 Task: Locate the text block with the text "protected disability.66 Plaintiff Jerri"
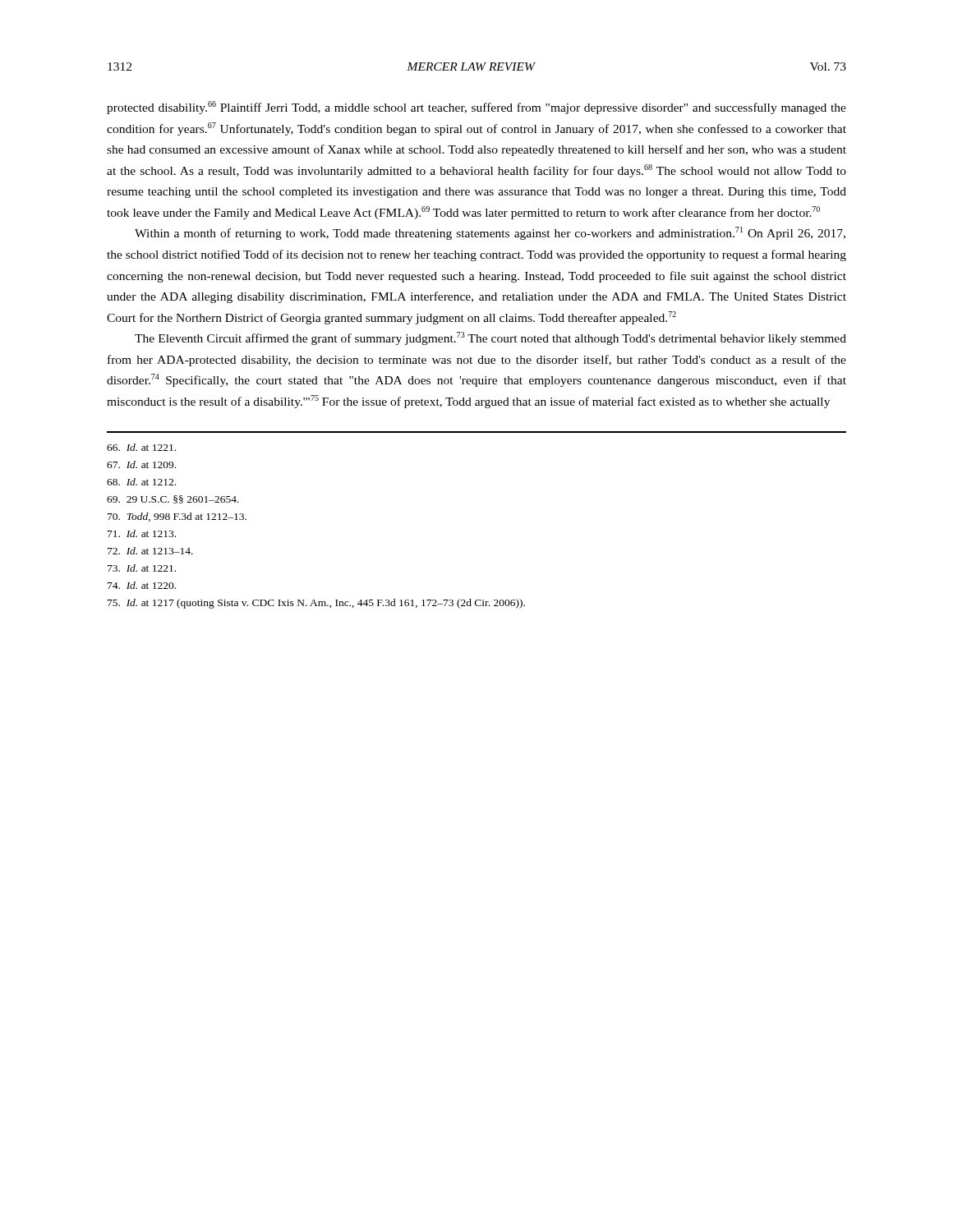coord(476,160)
